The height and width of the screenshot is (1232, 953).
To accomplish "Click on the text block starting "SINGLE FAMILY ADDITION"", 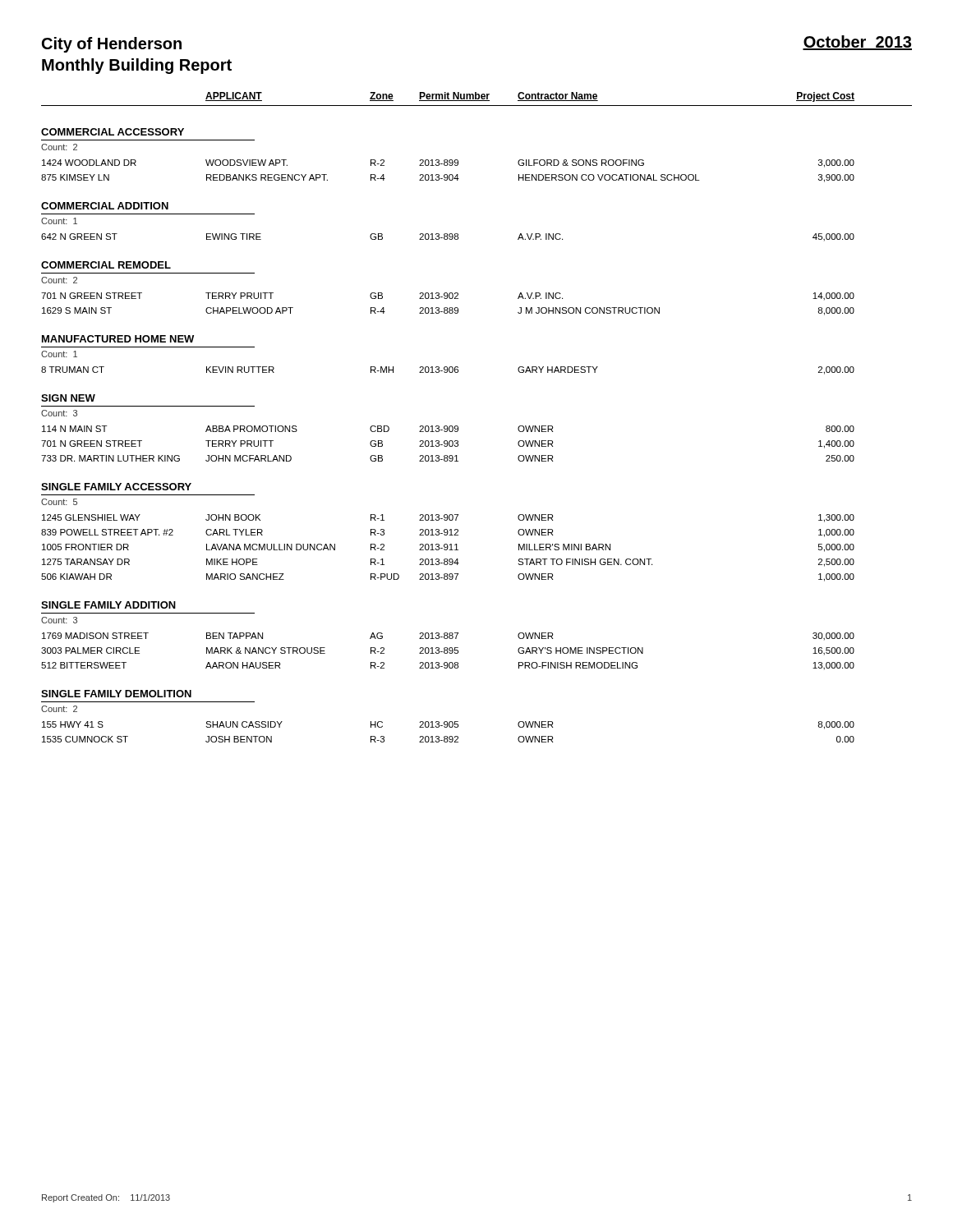I will coord(148,606).
